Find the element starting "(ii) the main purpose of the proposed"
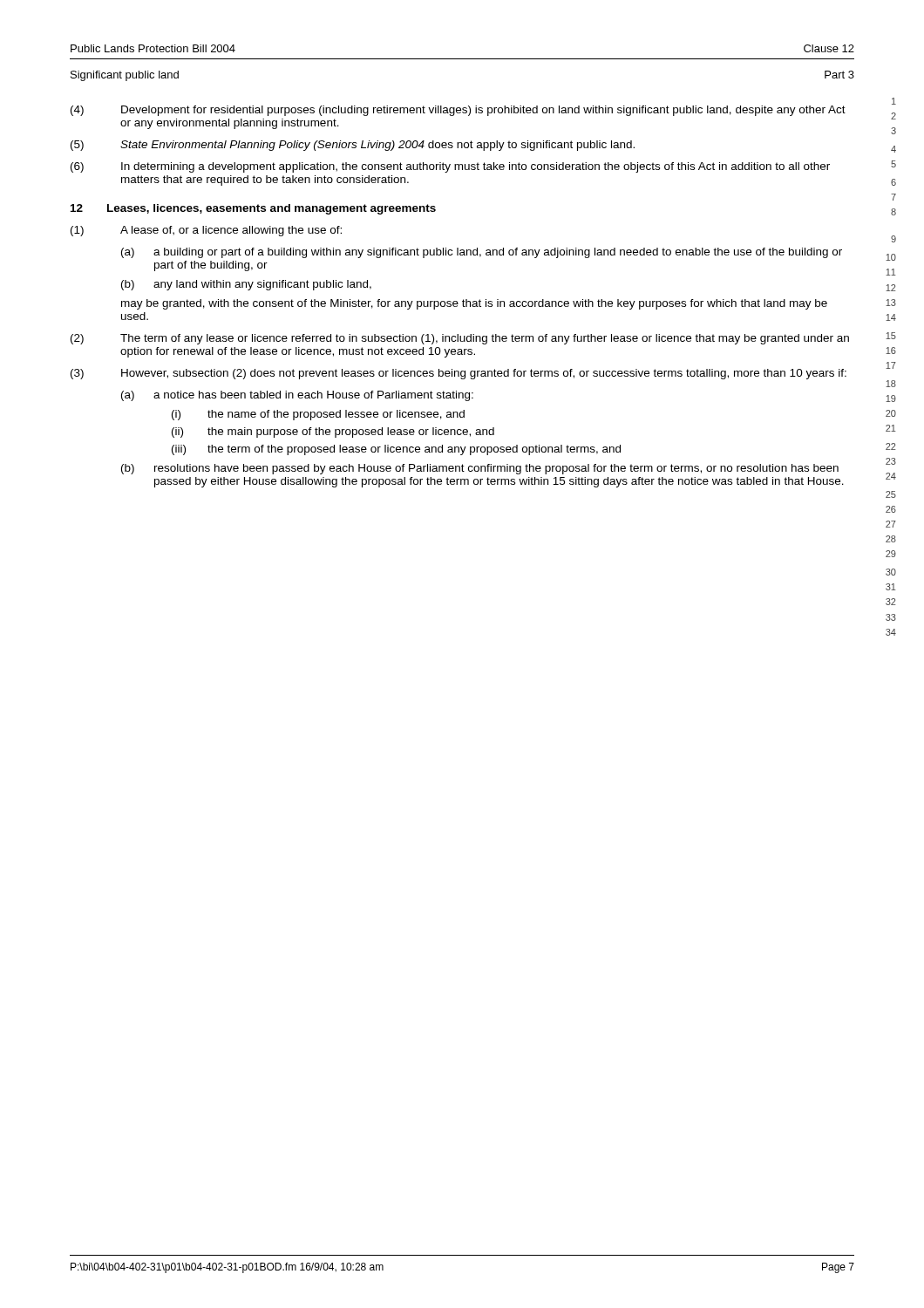The image size is (924, 1308). point(333,433)
